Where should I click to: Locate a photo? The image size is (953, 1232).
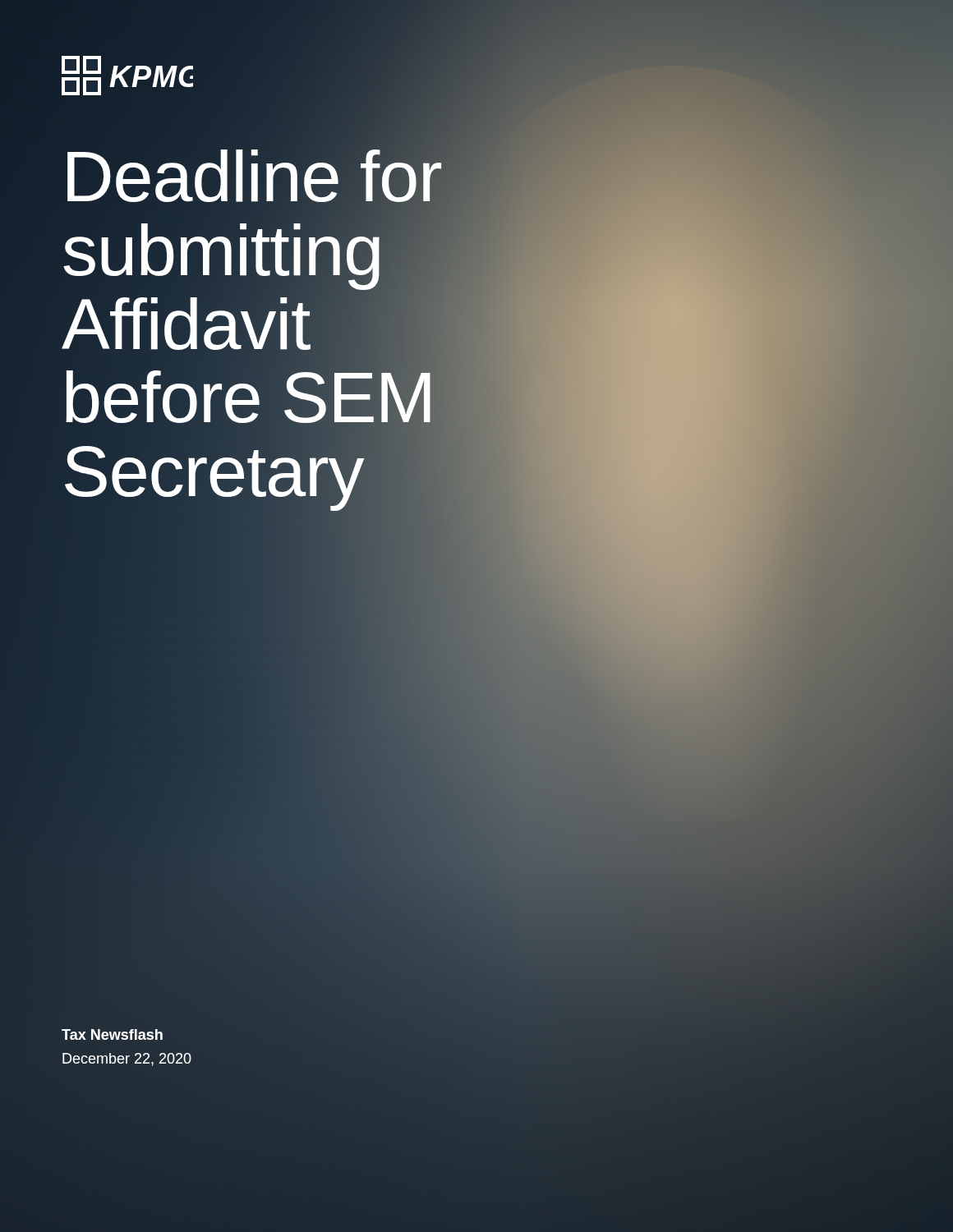tap(476, 616)
